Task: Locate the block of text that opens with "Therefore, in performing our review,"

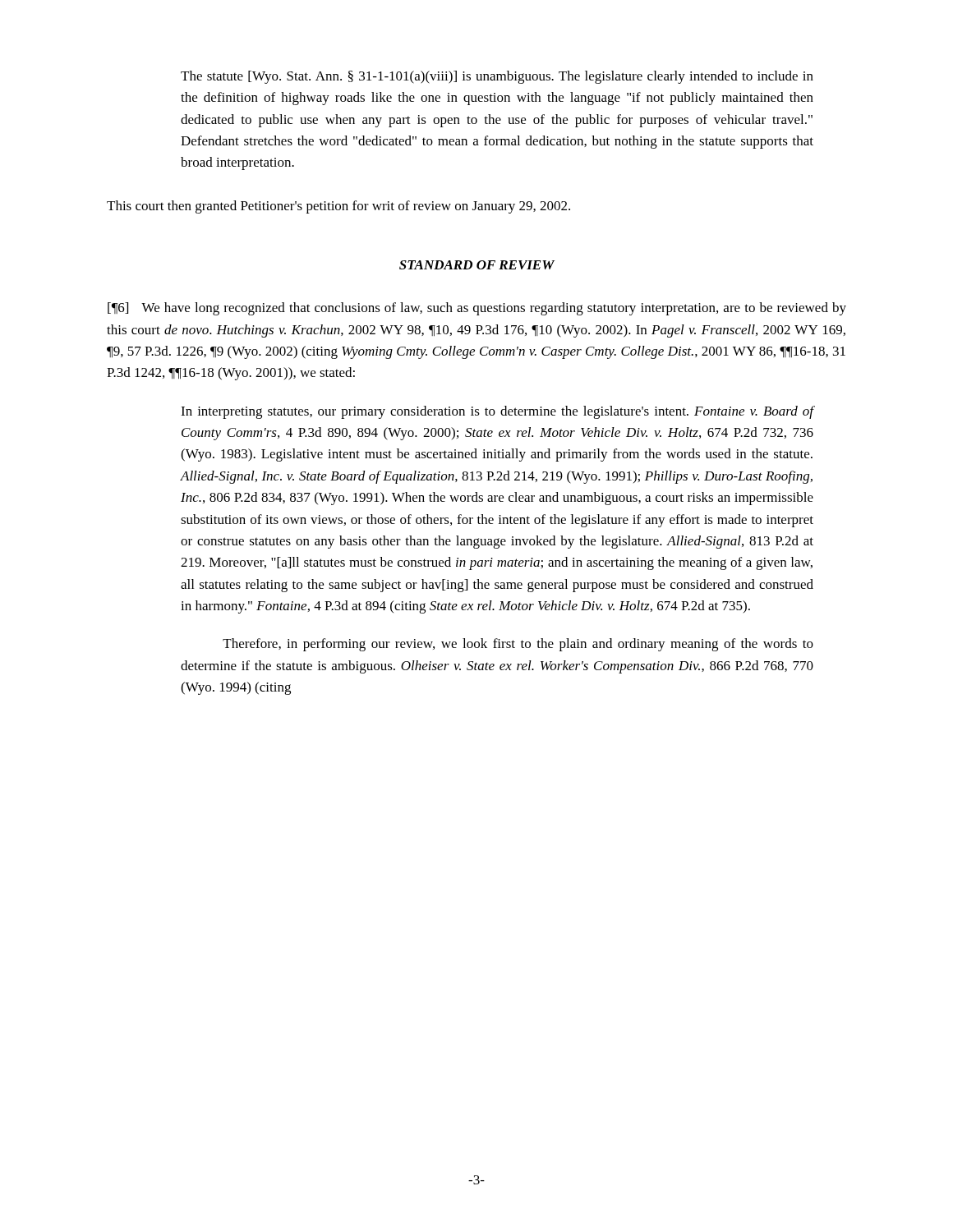Action: (497, 666)
